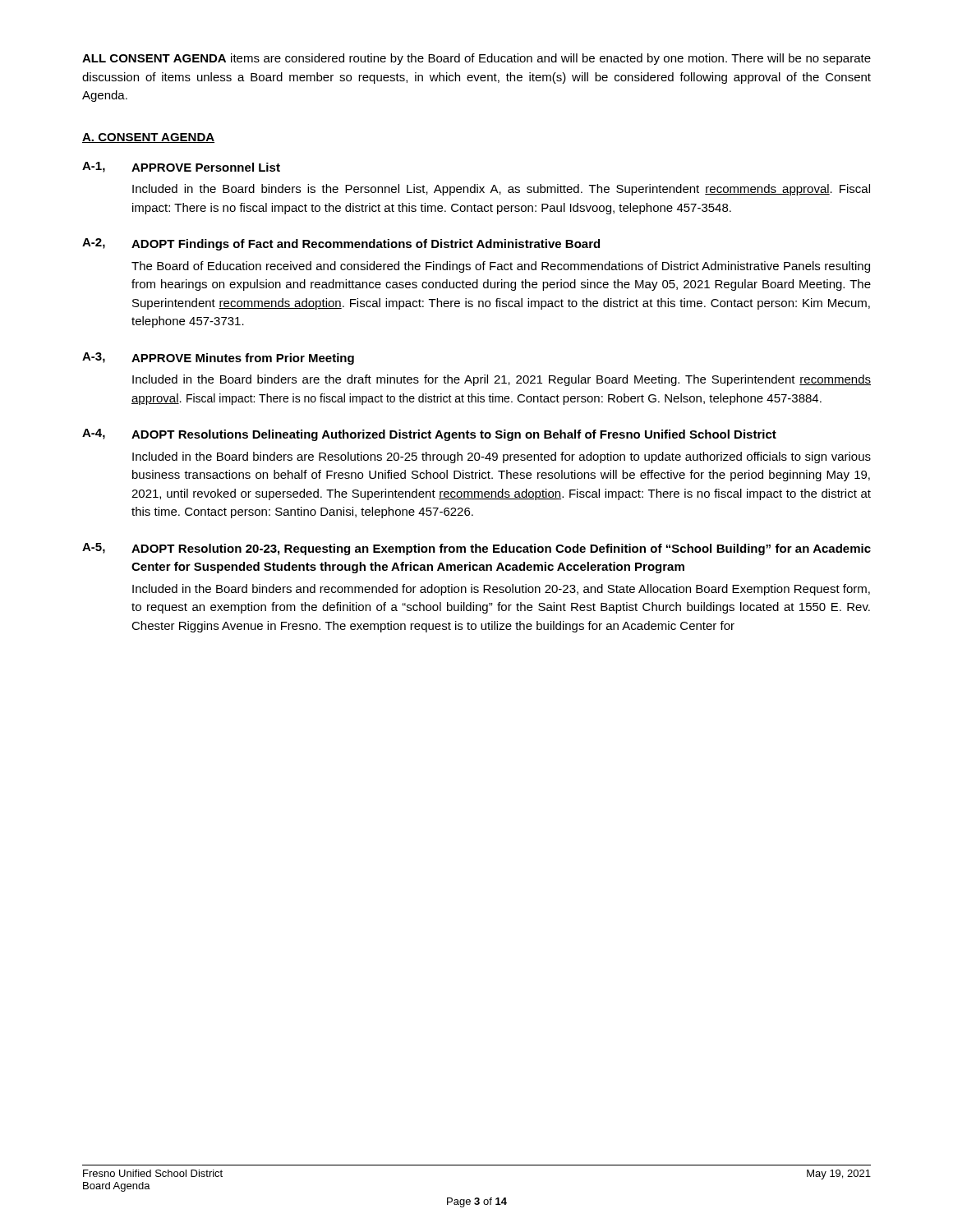Point to the text starting "A-2, ADOPT Findings of Fact and"

476,283
